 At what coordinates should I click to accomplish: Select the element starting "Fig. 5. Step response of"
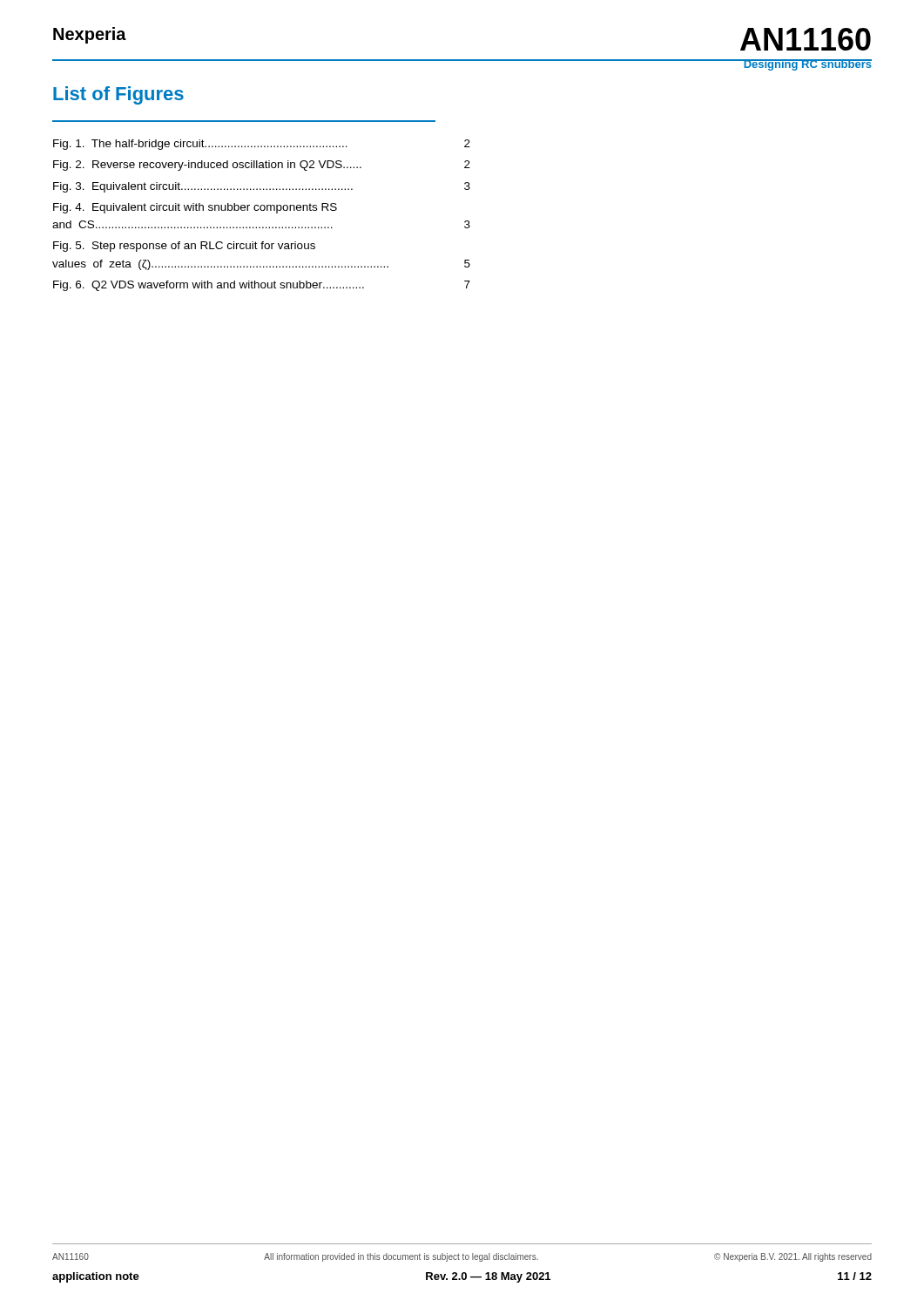[261, 255]
